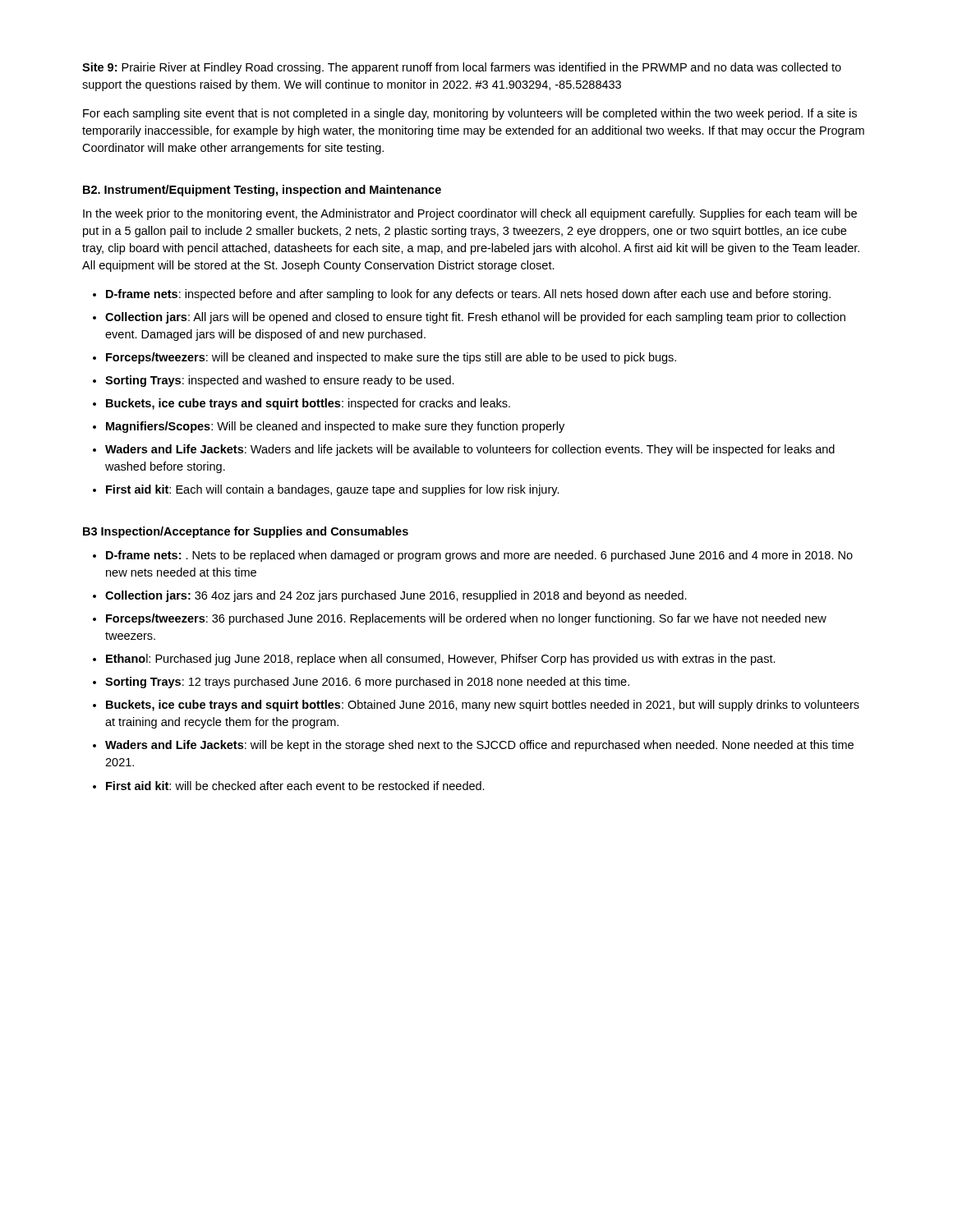This screenshot has width=953, height=1232.
Task: Select the text block starting "Collection jars: All"
Action: tap(476, 326)
